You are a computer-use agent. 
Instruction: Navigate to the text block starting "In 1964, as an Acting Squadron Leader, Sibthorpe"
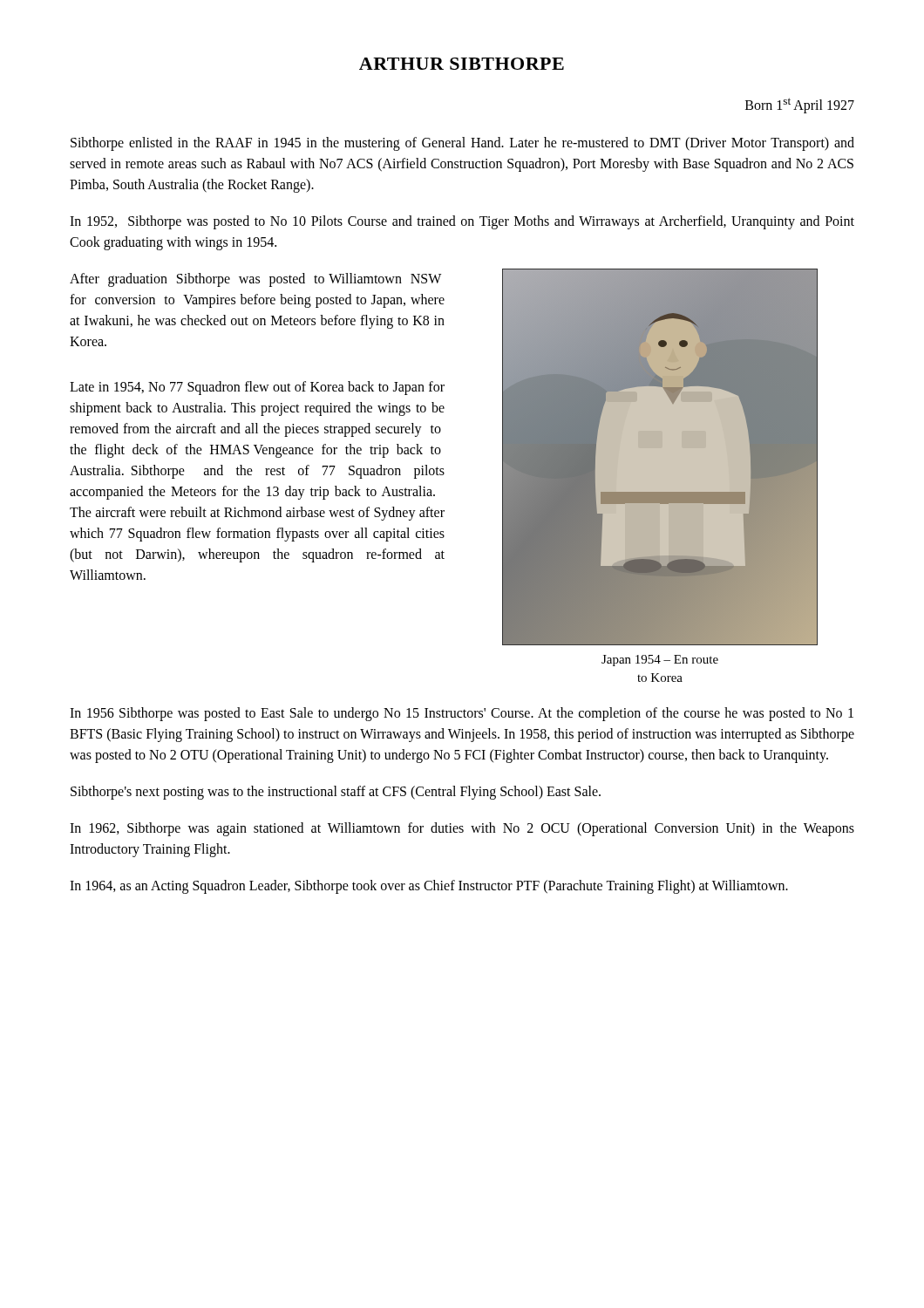(429, 886)
